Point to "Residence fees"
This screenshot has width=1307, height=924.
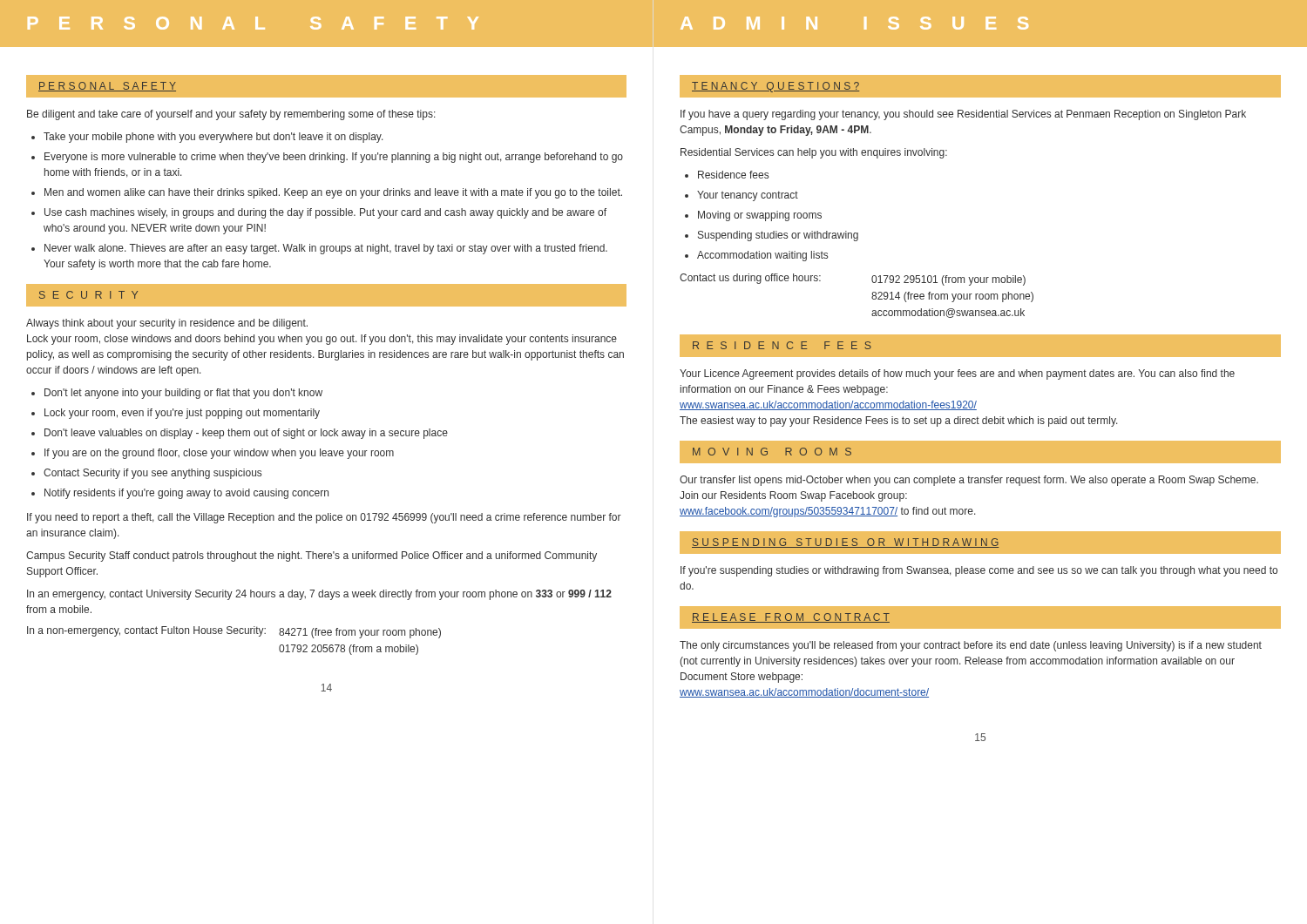733,175
